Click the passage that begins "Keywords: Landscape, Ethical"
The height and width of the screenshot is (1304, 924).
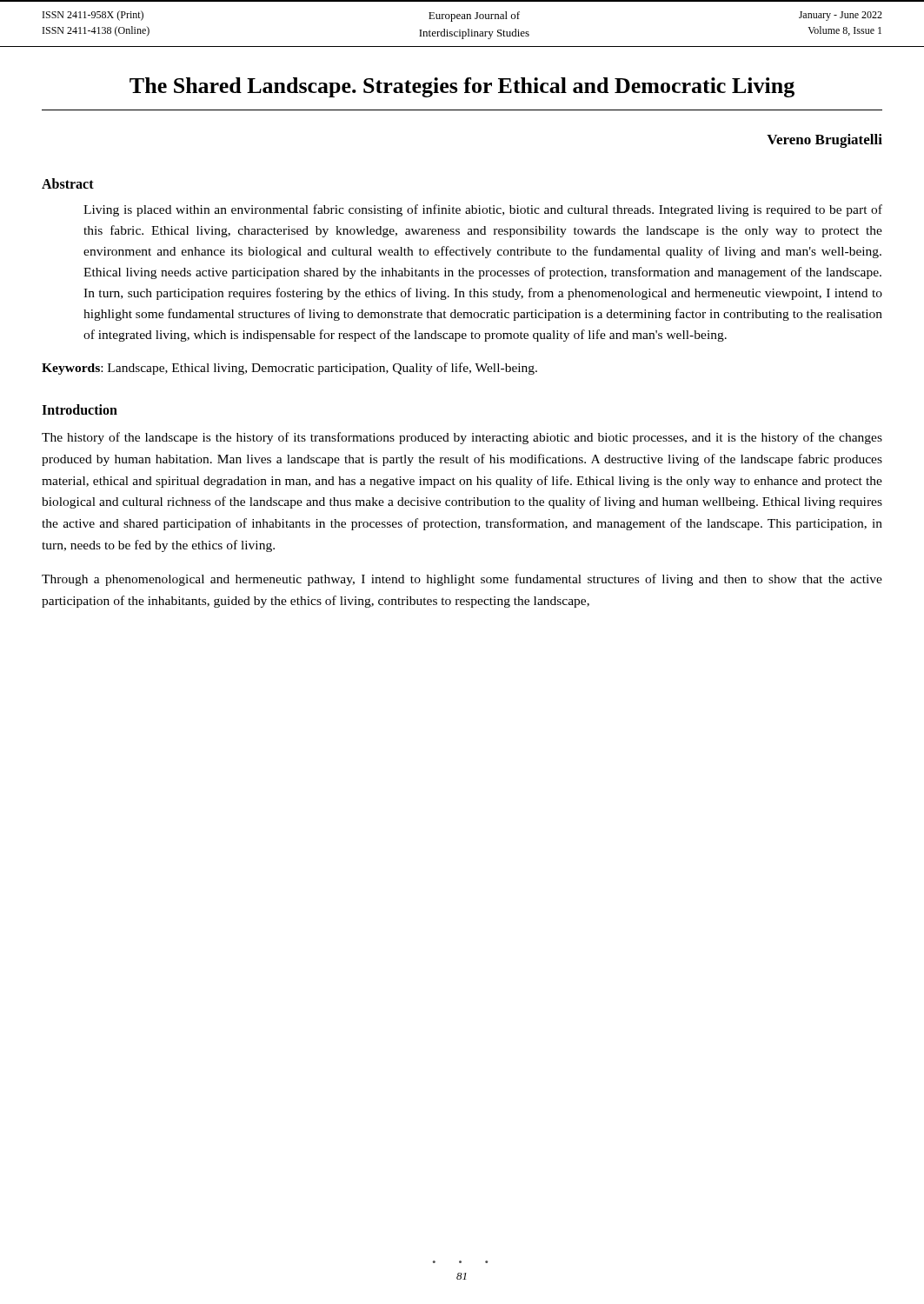click(290, 367)
